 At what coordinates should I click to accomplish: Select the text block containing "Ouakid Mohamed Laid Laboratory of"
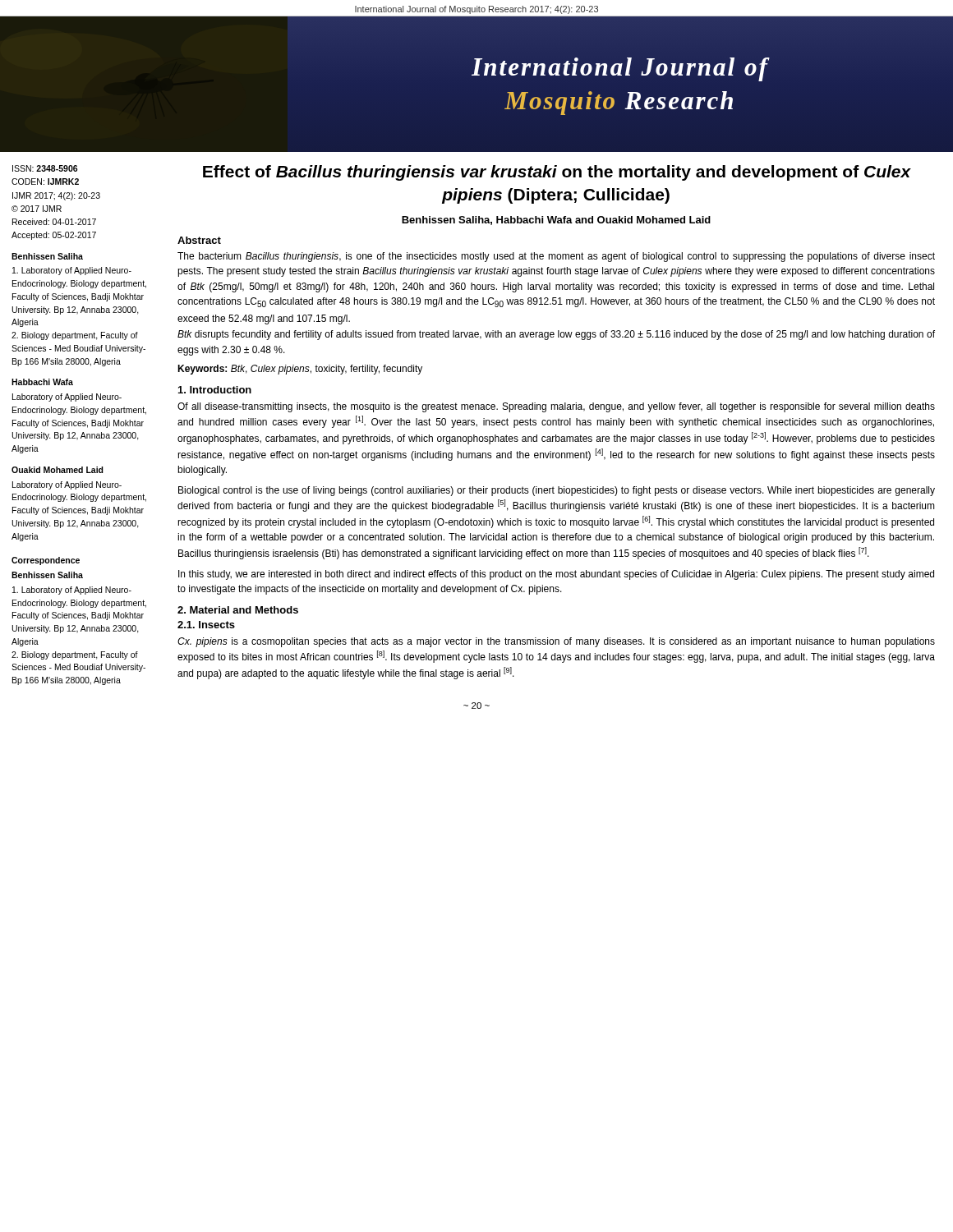[85, 502]
